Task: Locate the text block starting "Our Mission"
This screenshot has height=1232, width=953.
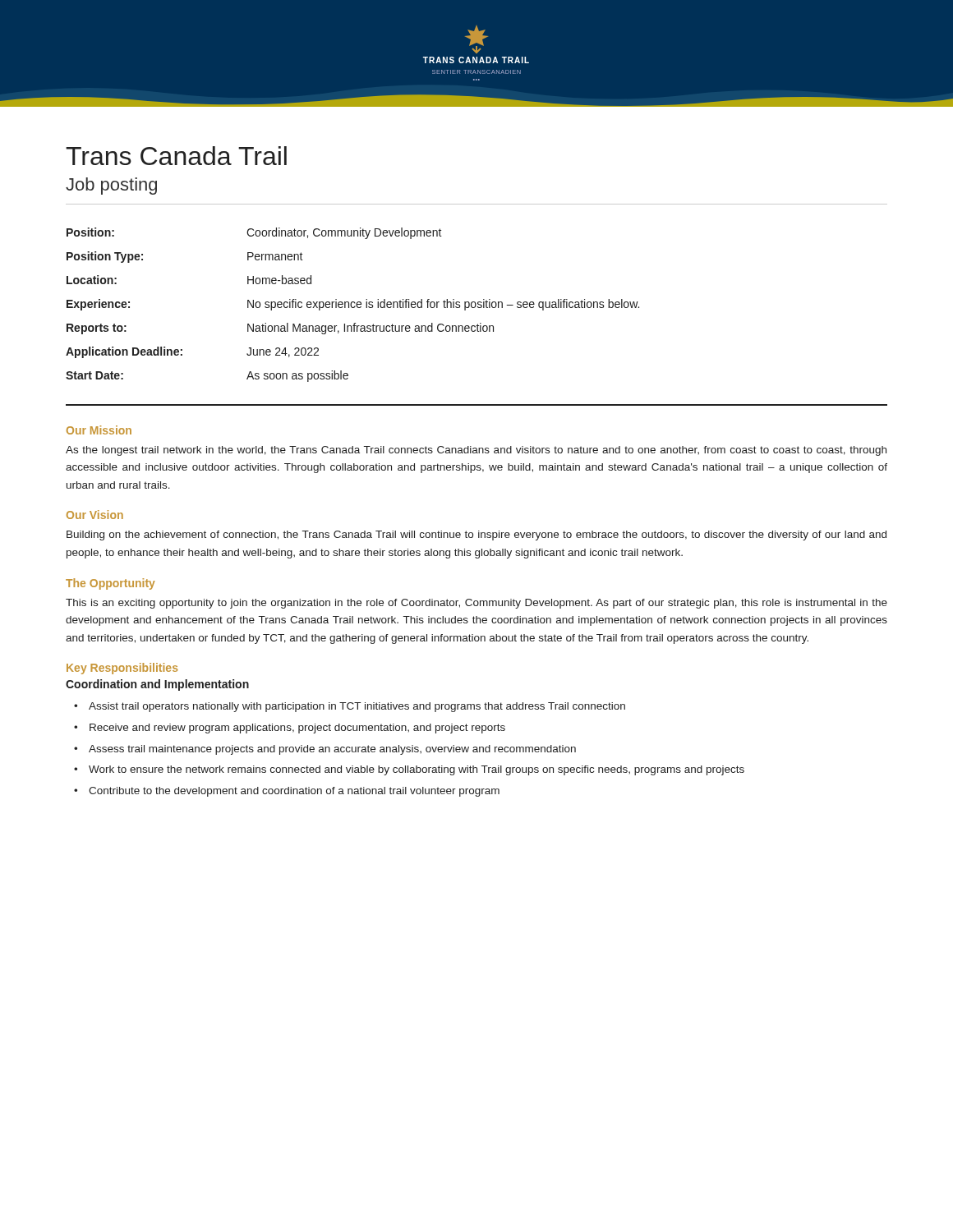Action: (x=99, y=430)
